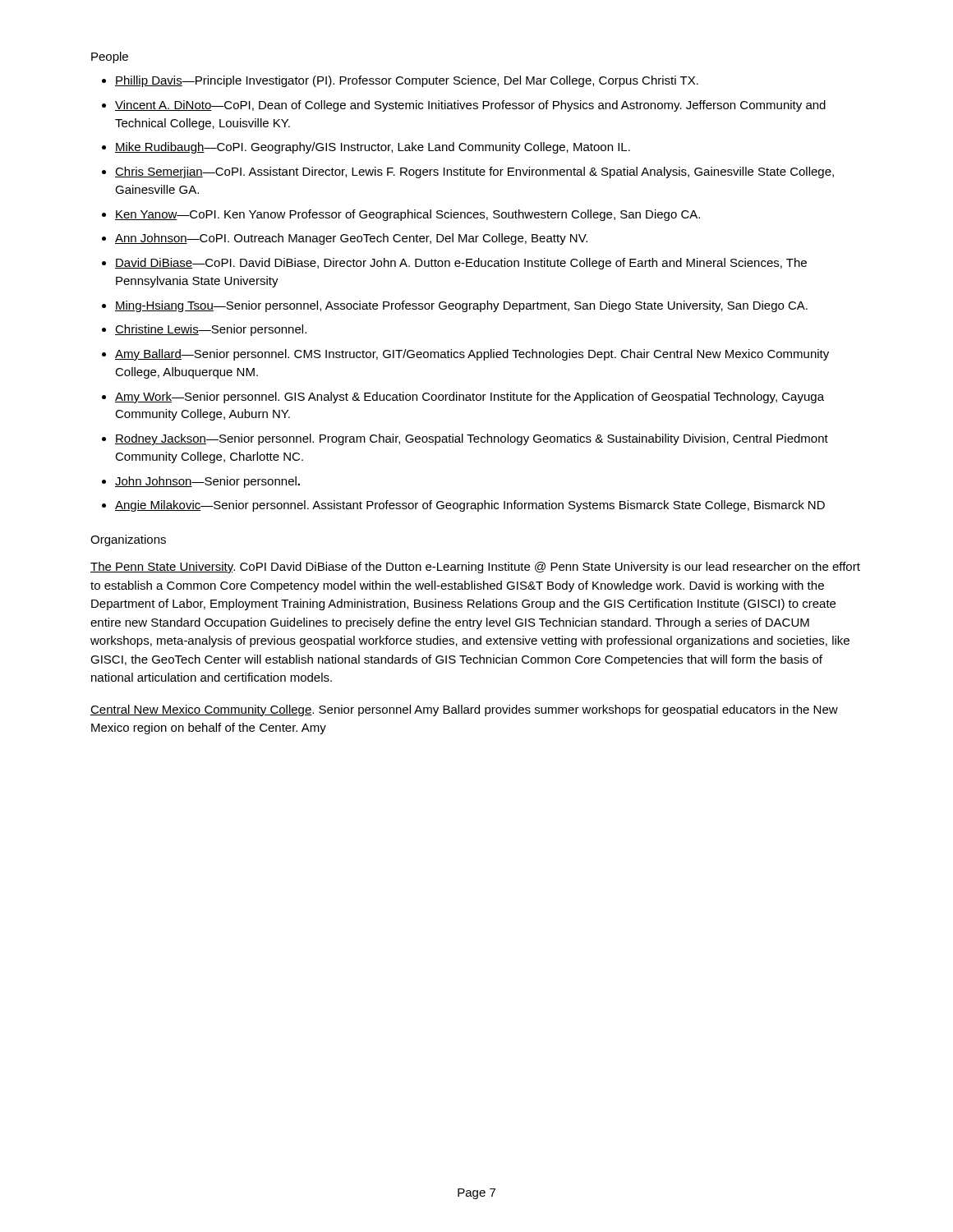Select the text block starting "Amy Ballard—Senior personnel. CMS Instructor, GIT/Geomatics"
This screenshot has width=953, height=1232.
click(472, 363)
